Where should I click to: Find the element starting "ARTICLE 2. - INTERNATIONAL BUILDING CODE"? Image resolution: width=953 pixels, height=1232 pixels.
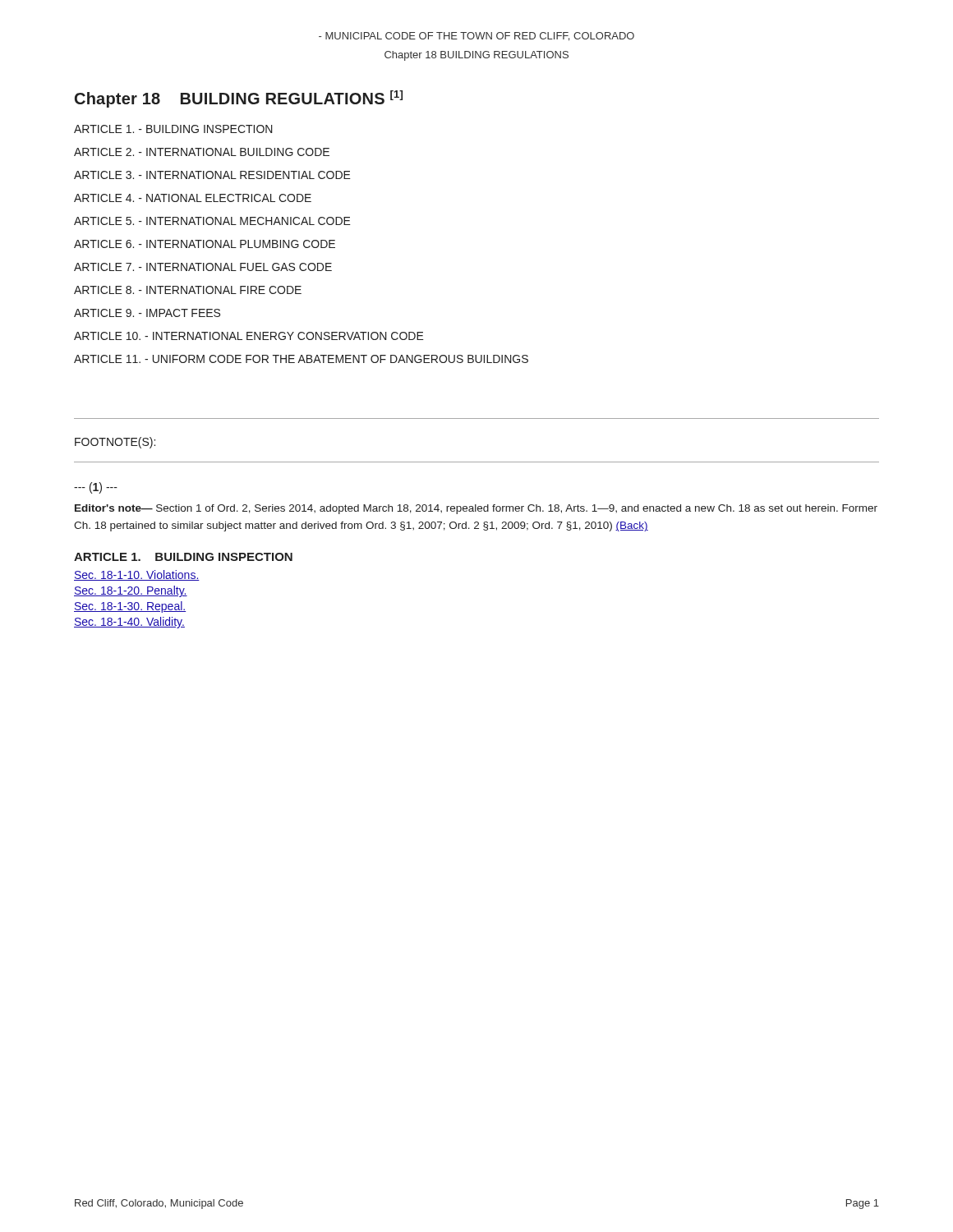pos(202,152)
